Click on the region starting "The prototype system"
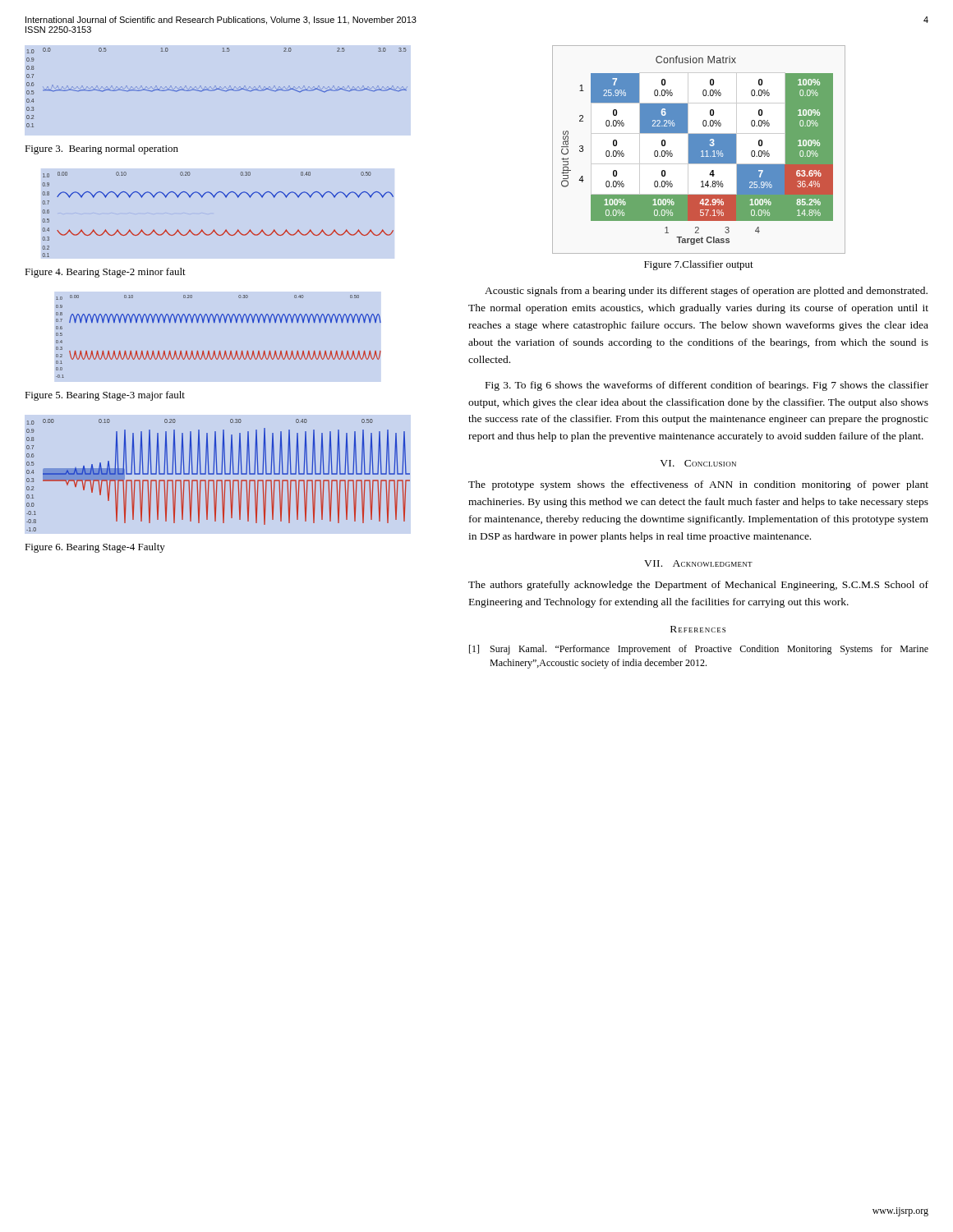Viewport: 953px width, 1232px height. point(698,510)
